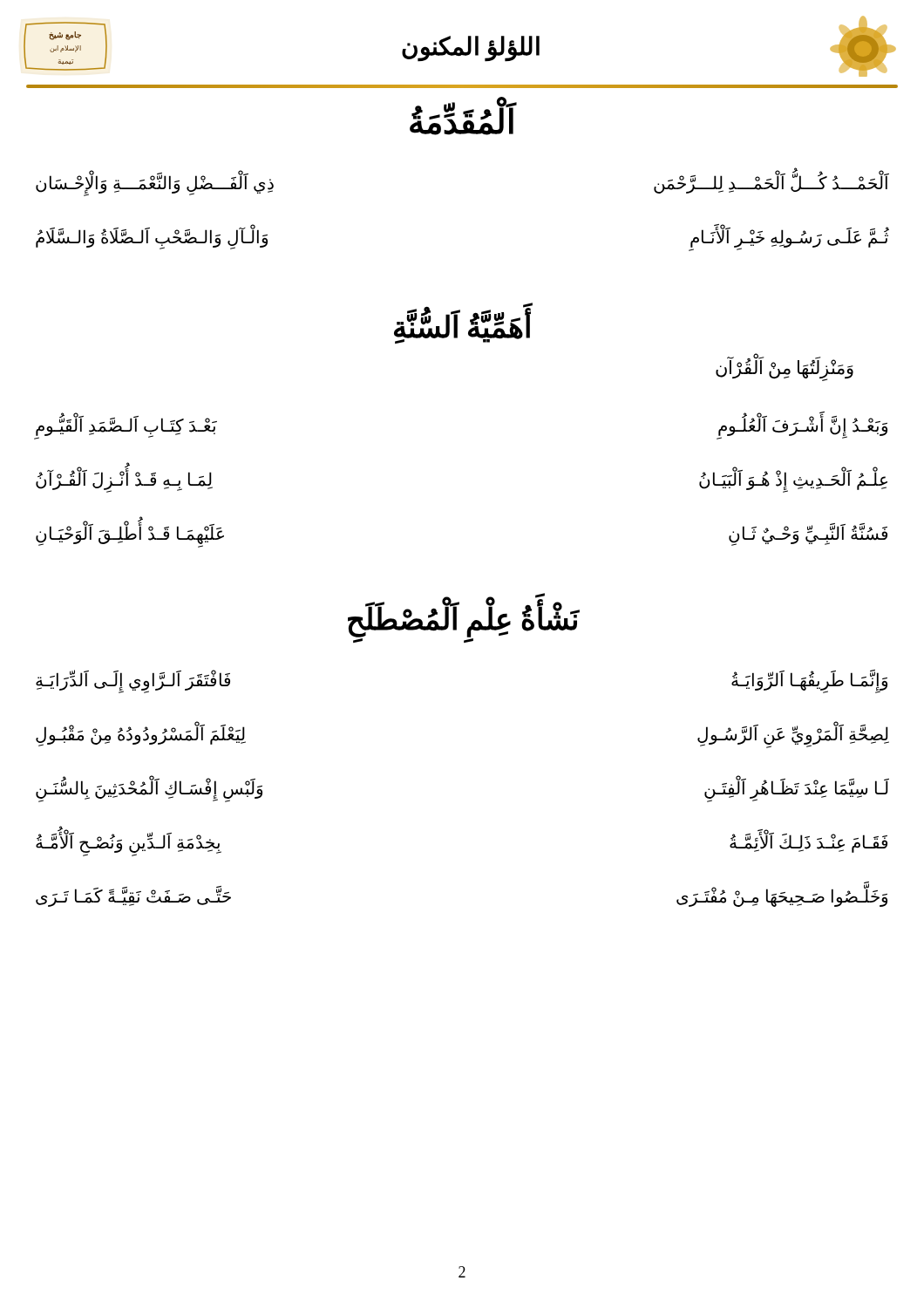Locate the list item that reads "لِصِحَّةِ اَلْمَرْوِيِّ عَنِ اَلرَّسُـولِ لِيَعْلَمَ"

[x=797, y=735]
